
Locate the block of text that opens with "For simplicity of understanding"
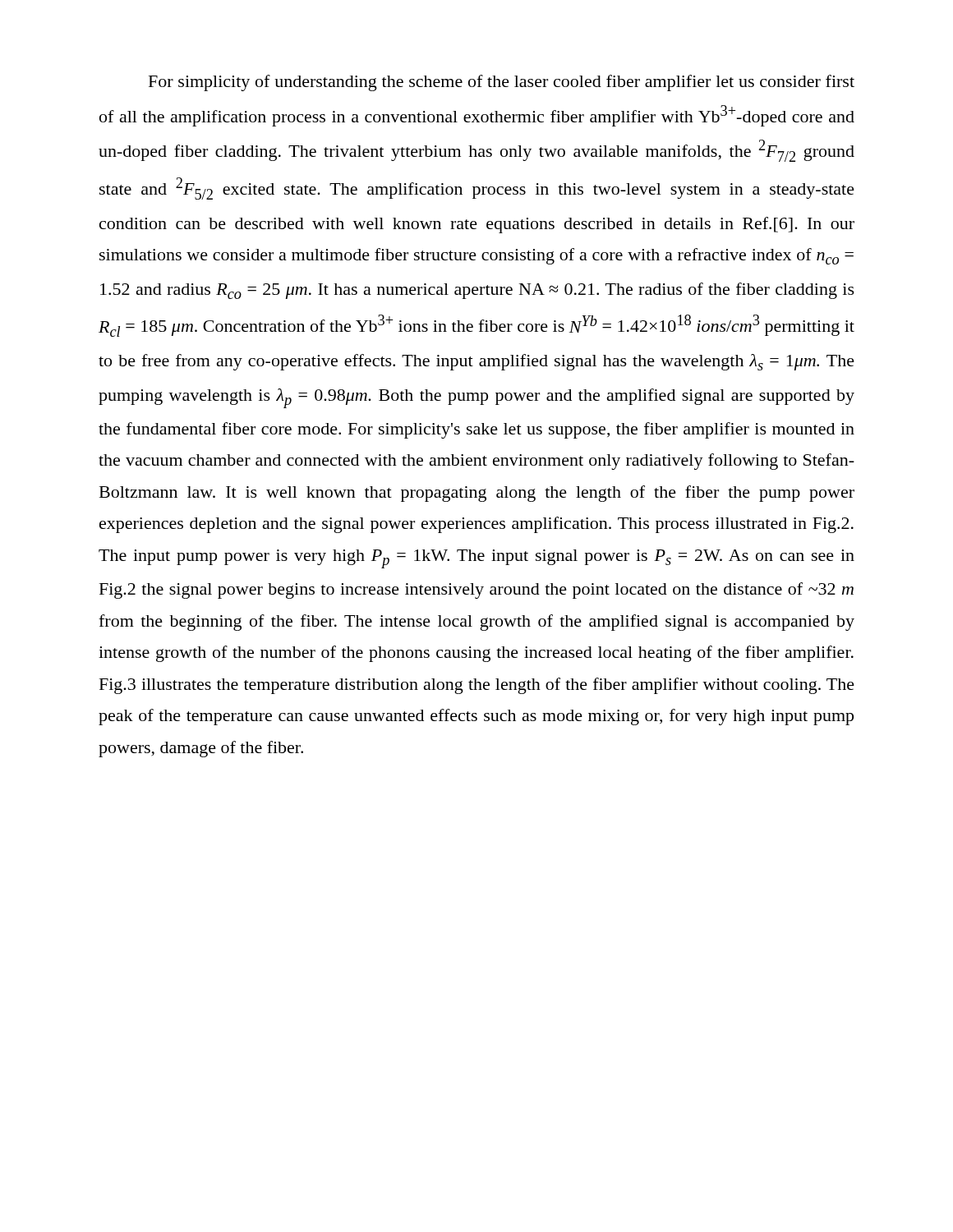(x=476, y=414)
